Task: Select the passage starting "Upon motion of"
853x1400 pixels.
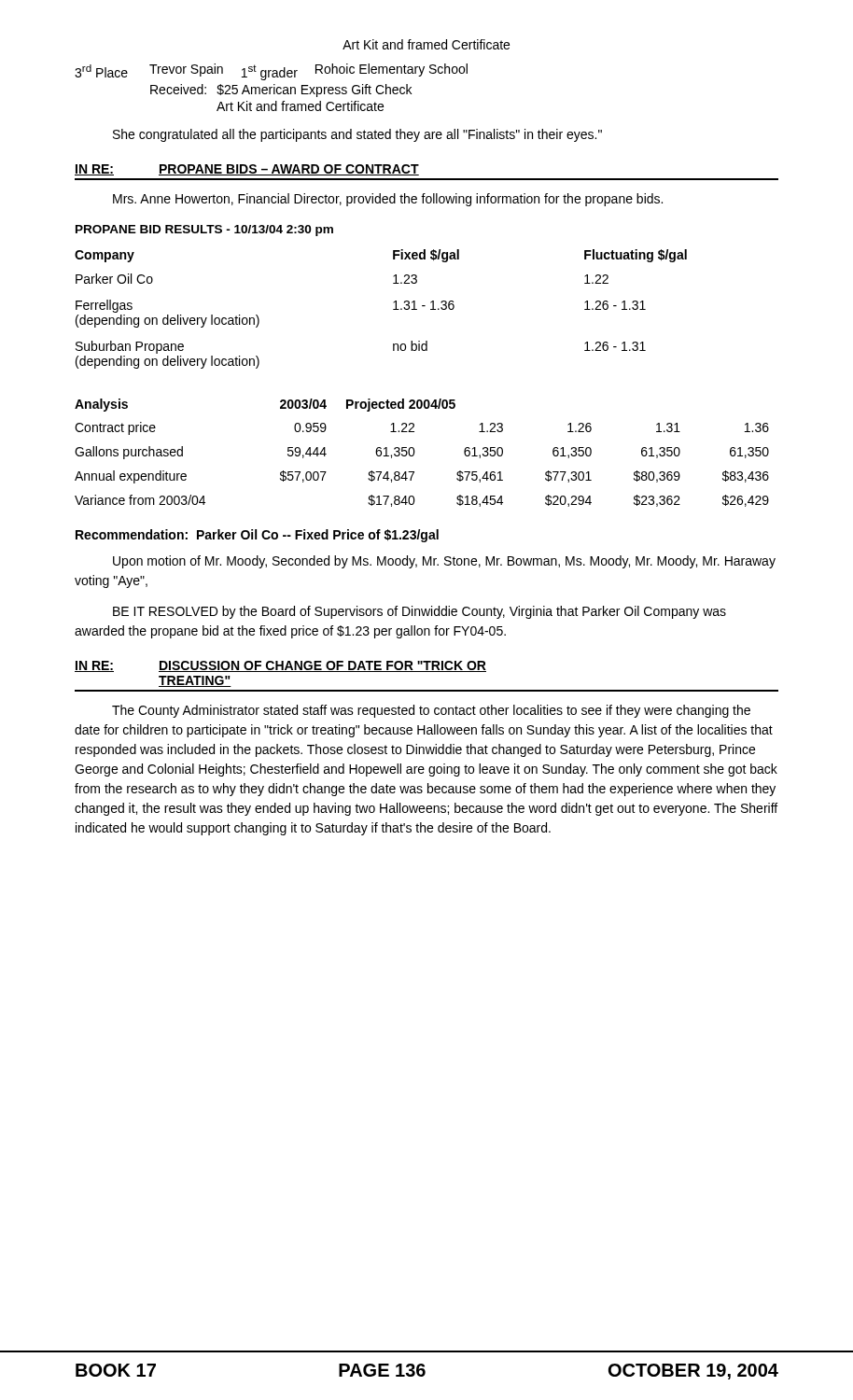Action: (426, 571)
